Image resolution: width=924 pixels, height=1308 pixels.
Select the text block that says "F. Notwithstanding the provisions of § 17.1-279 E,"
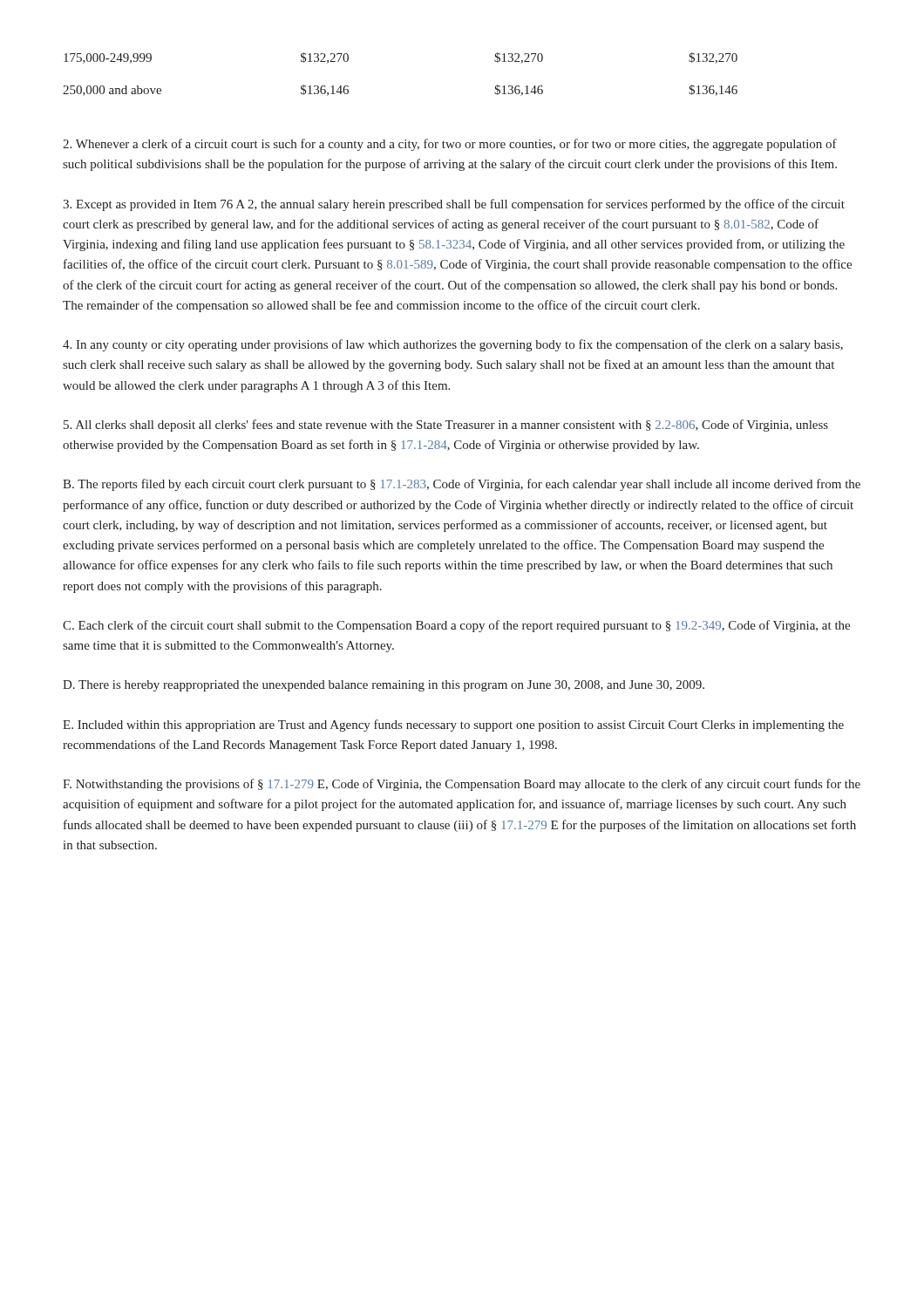click(462, 814)
